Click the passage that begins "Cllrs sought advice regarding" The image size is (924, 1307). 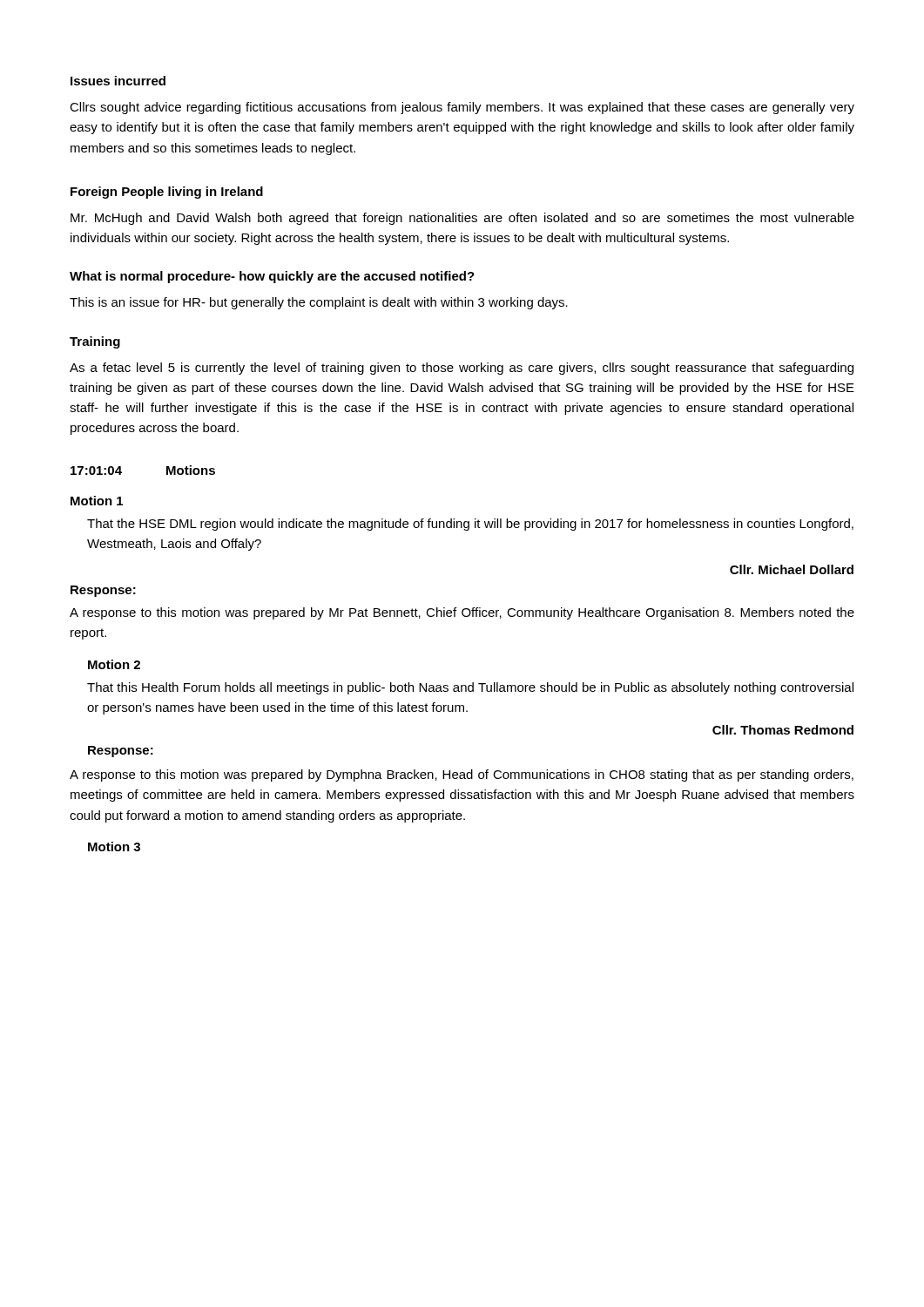(462, 127)
